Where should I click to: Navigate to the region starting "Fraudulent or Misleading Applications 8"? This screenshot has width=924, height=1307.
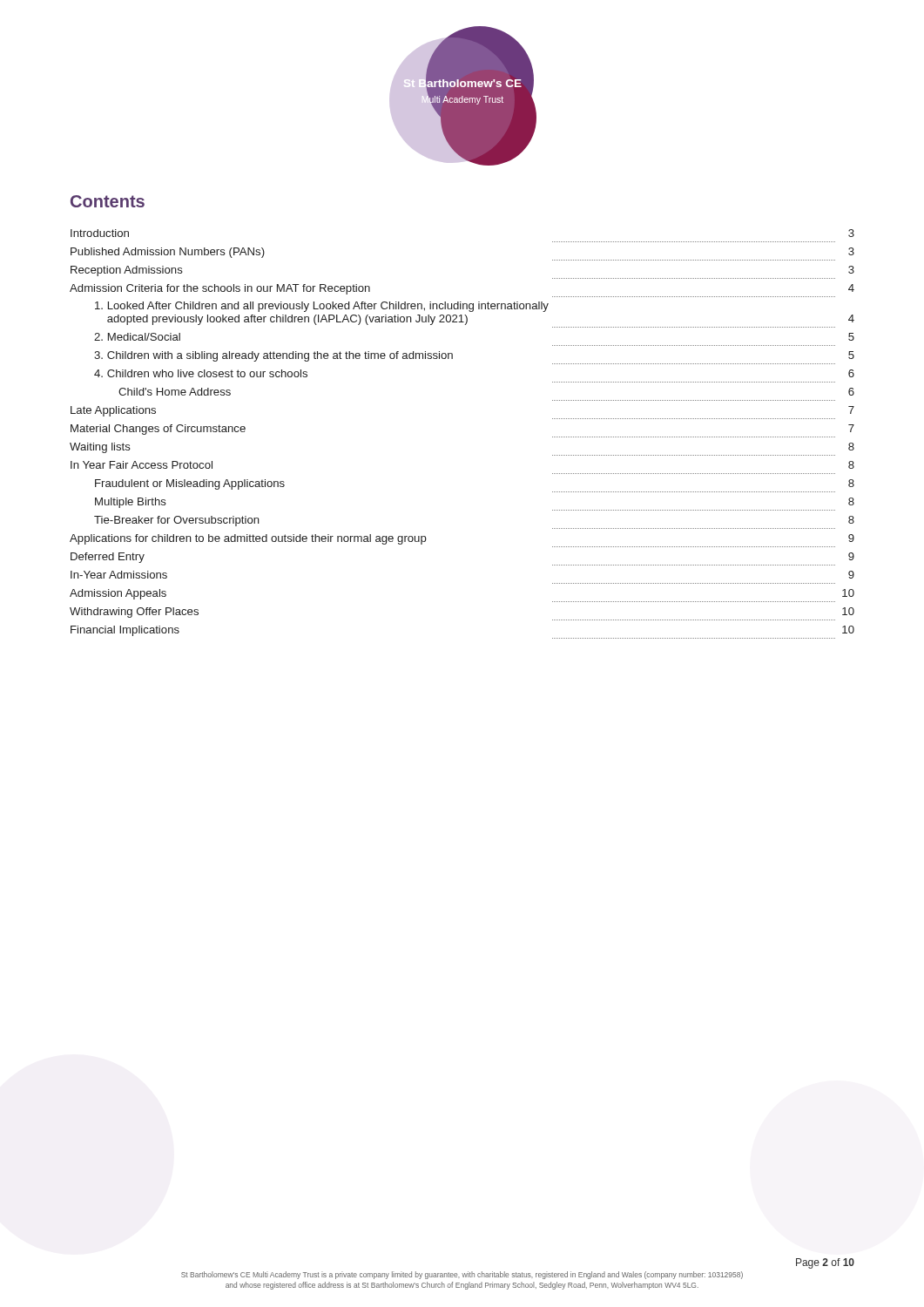[192, 484]
